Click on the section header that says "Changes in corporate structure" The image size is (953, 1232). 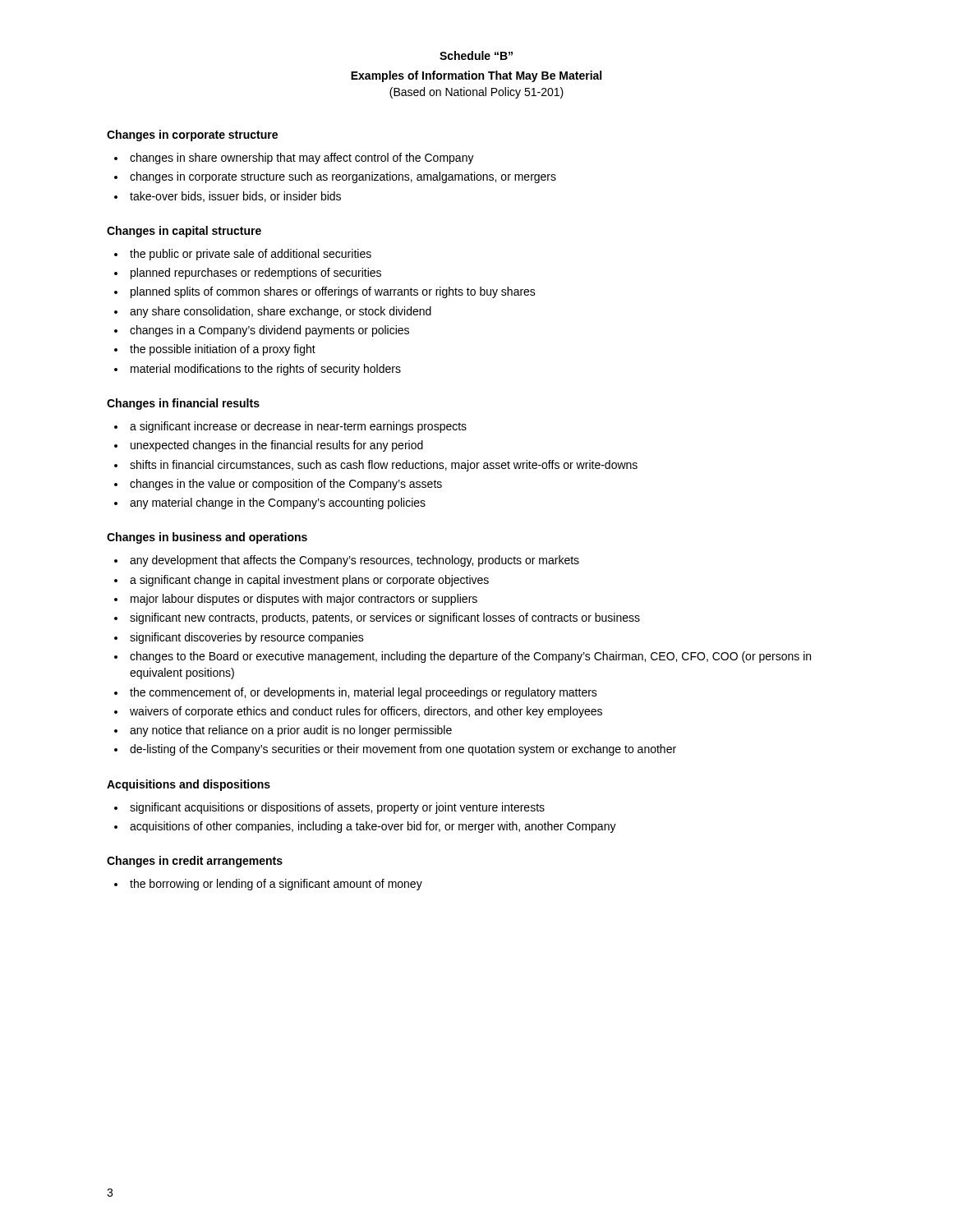point(192,135)
